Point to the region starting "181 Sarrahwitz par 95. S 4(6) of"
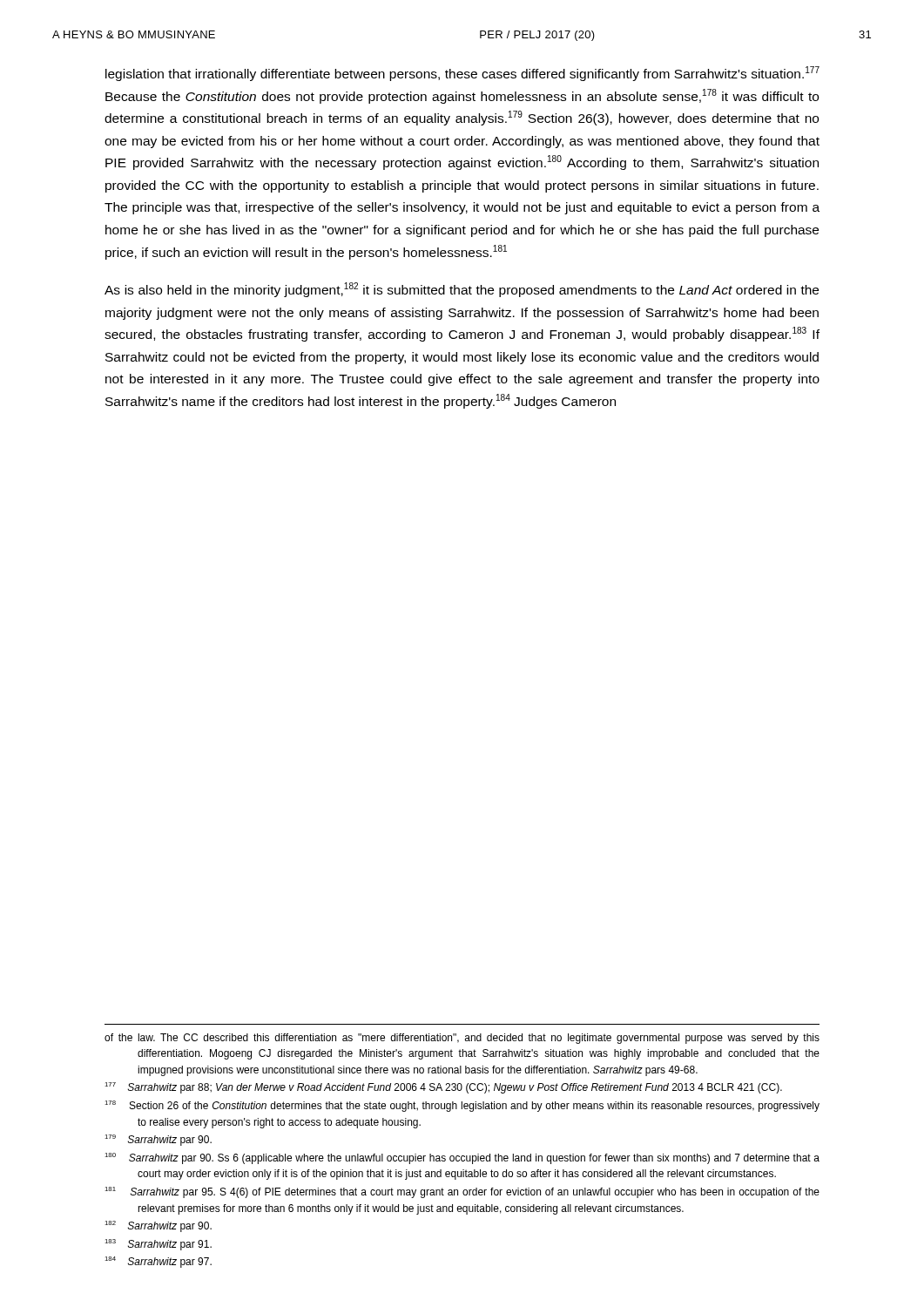924x1307 pixels. [x=462, y=1200]
